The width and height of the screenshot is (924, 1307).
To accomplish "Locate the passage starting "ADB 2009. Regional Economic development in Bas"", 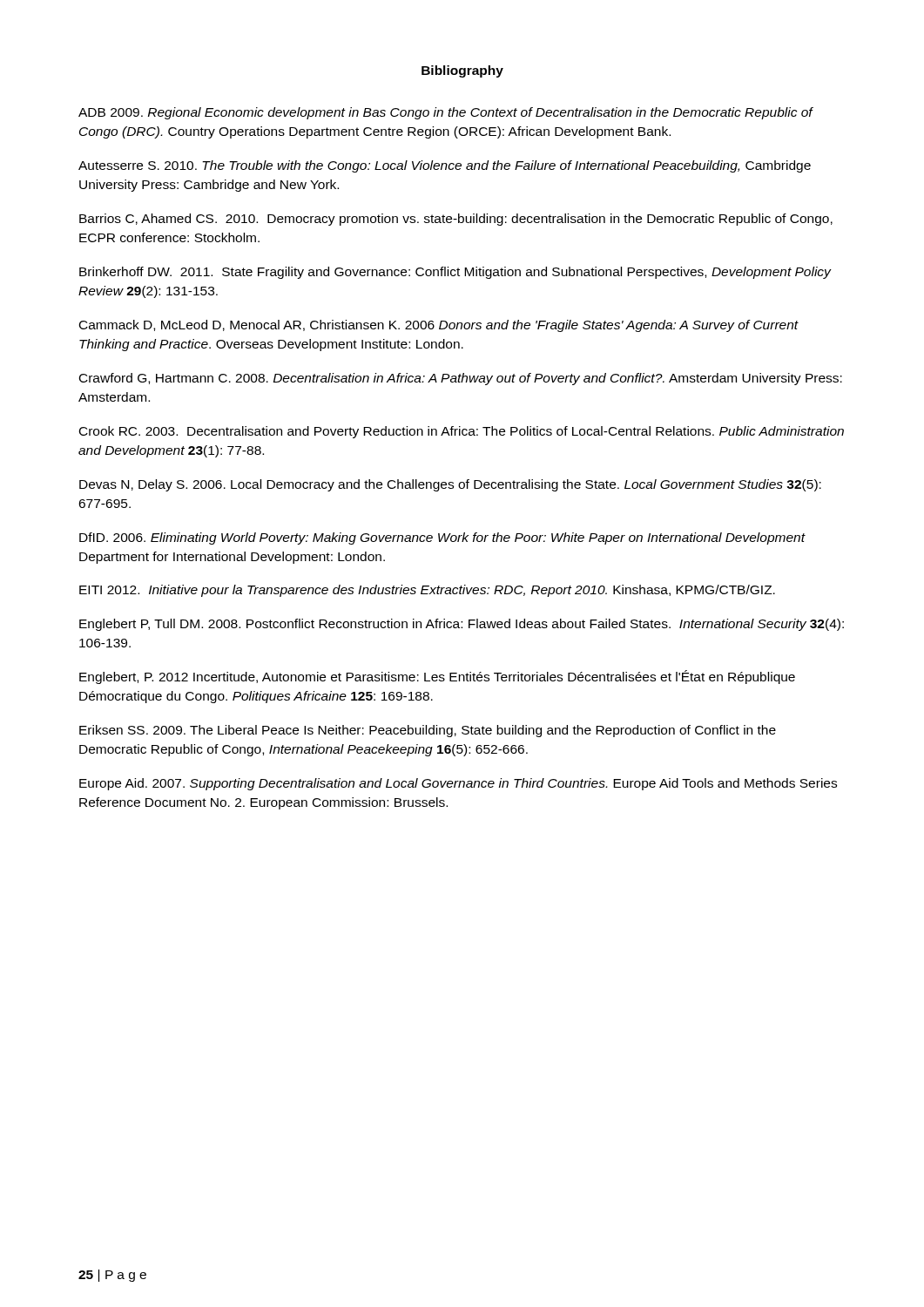I will (x=445, y=122).
